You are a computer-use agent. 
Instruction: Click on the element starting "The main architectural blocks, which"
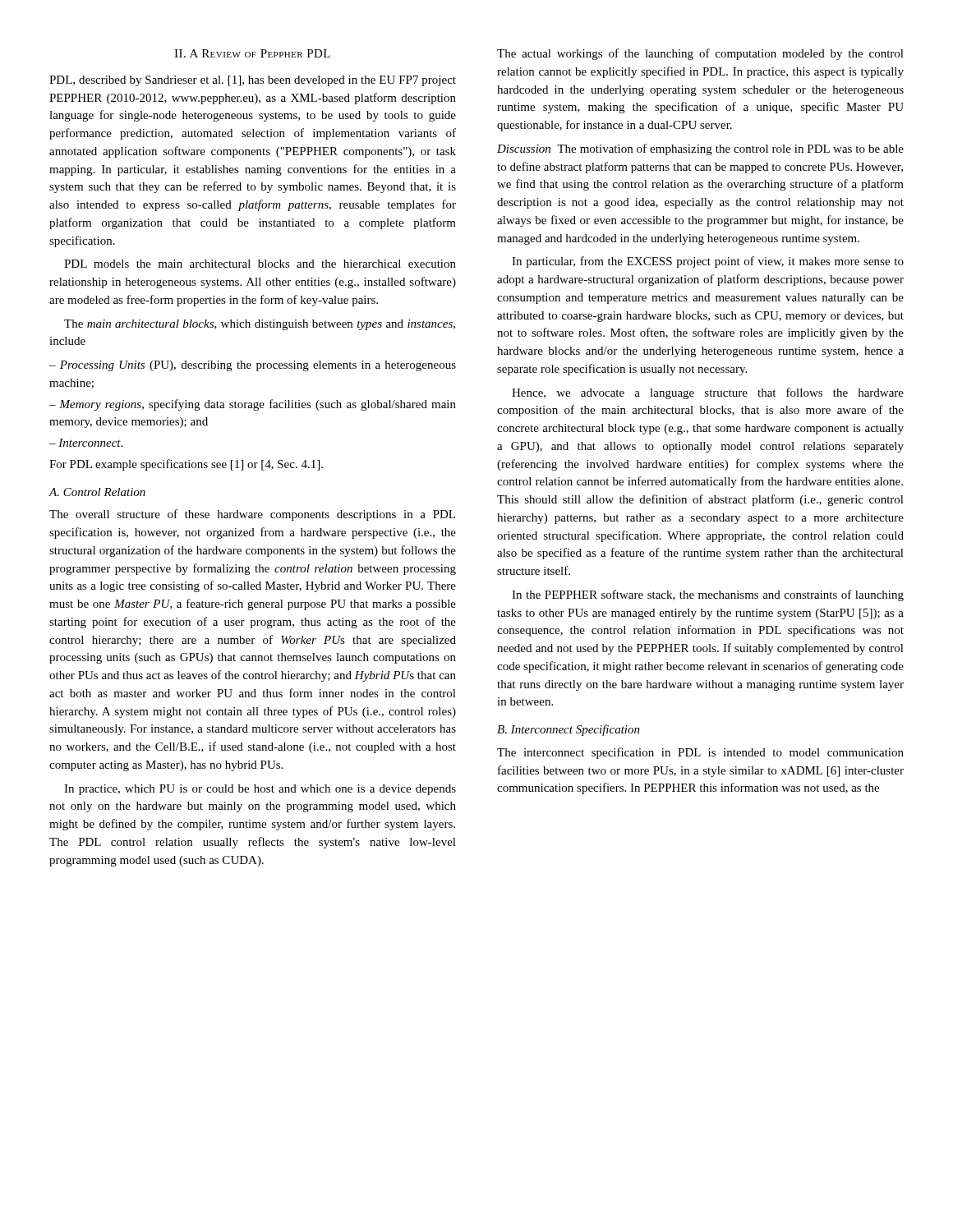pos(253,333)
